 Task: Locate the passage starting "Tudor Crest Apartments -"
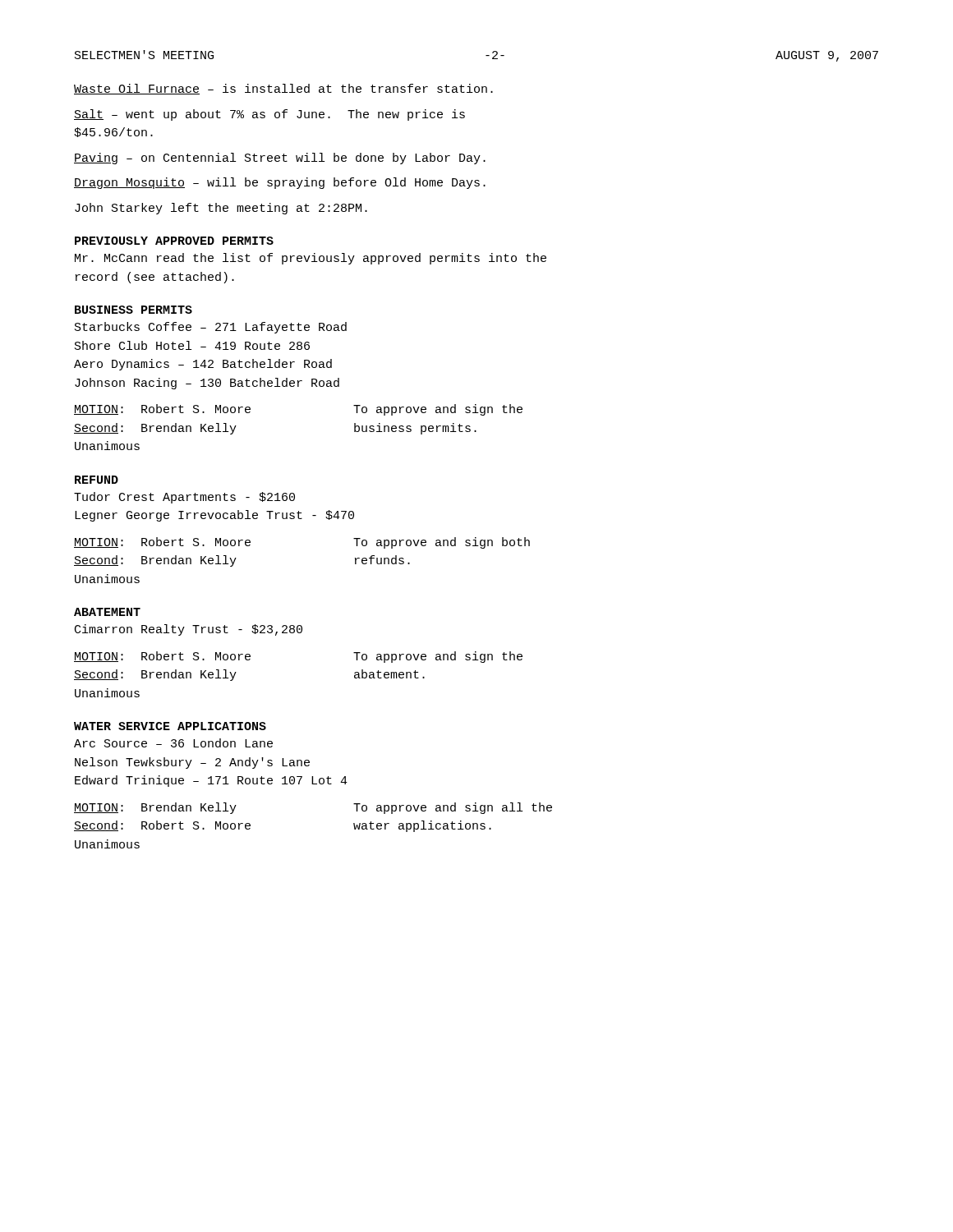click(x=214, y=507)
